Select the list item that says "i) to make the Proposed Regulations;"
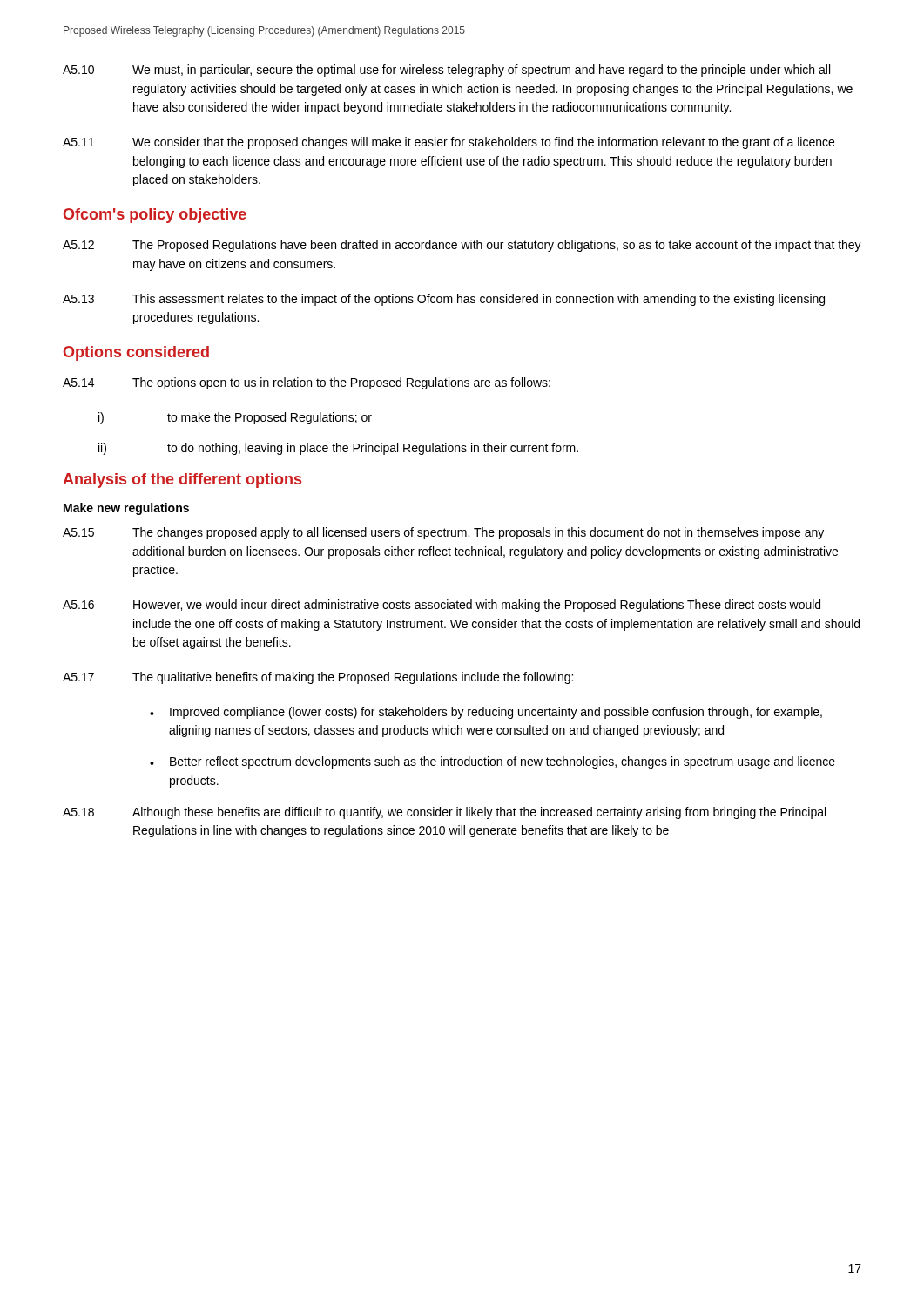 coord(235,418)
